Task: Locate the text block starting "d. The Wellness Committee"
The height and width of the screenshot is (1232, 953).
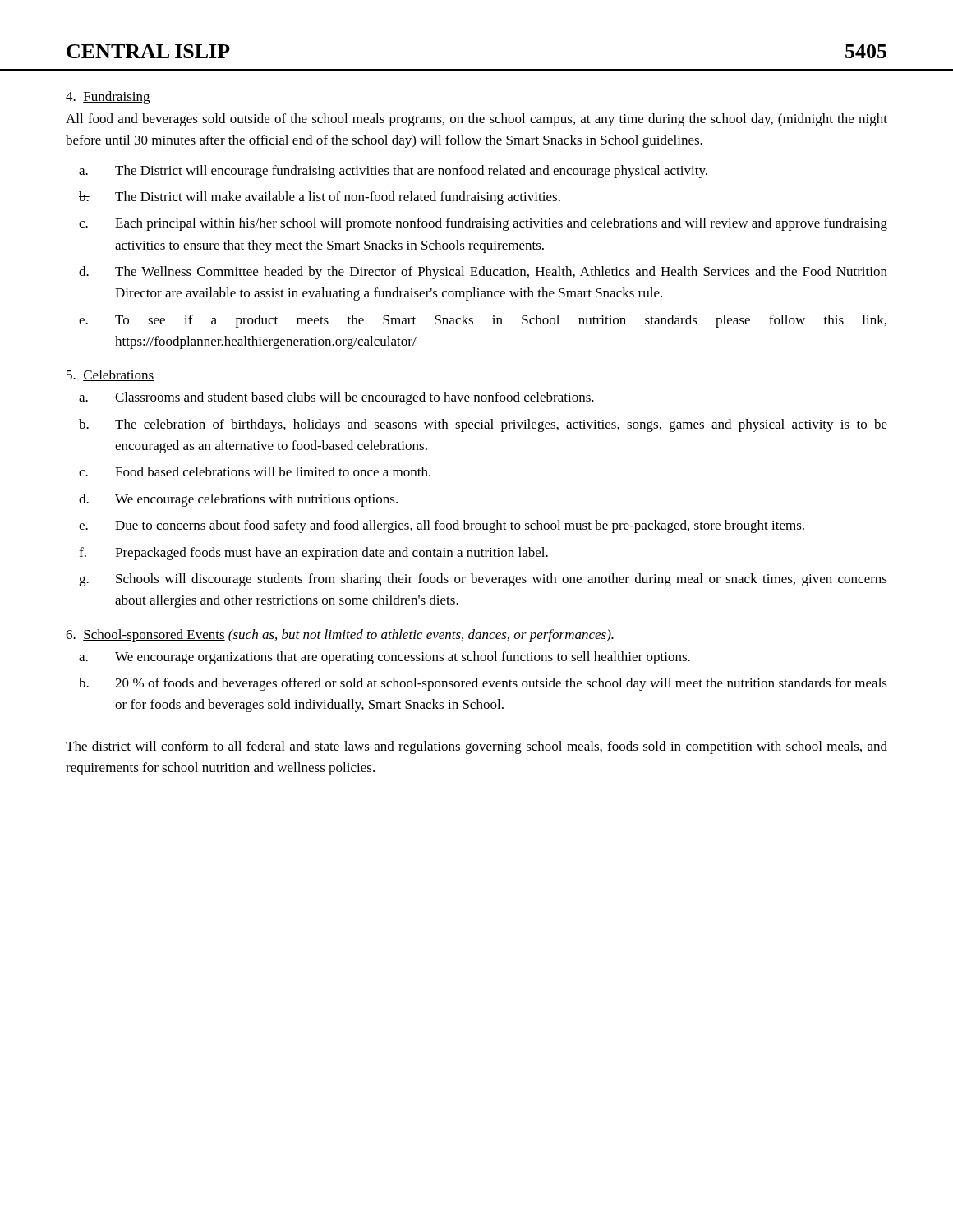Action: [x=476, y=283]
